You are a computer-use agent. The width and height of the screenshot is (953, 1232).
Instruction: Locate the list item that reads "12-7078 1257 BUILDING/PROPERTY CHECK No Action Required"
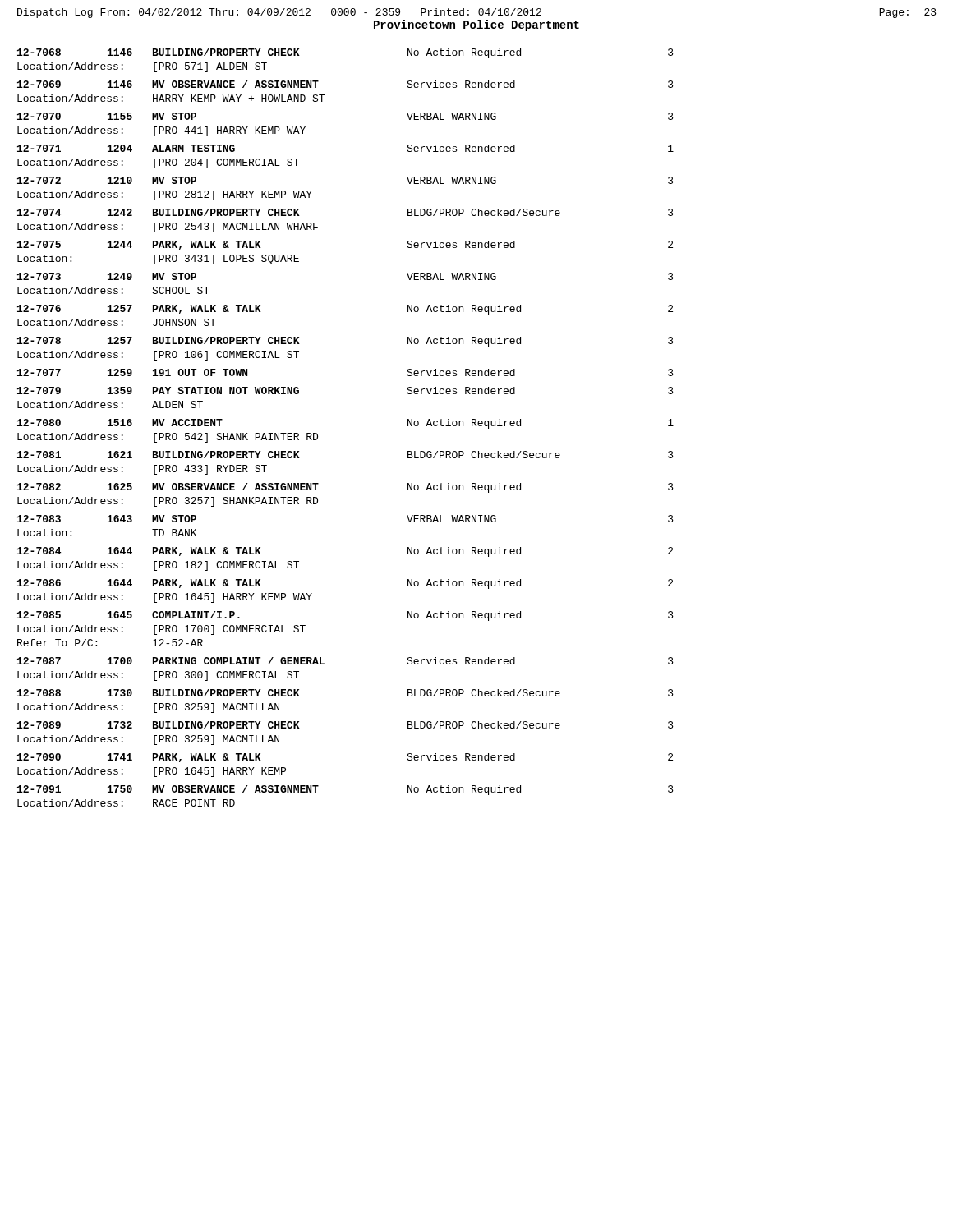tap(476, 348)
